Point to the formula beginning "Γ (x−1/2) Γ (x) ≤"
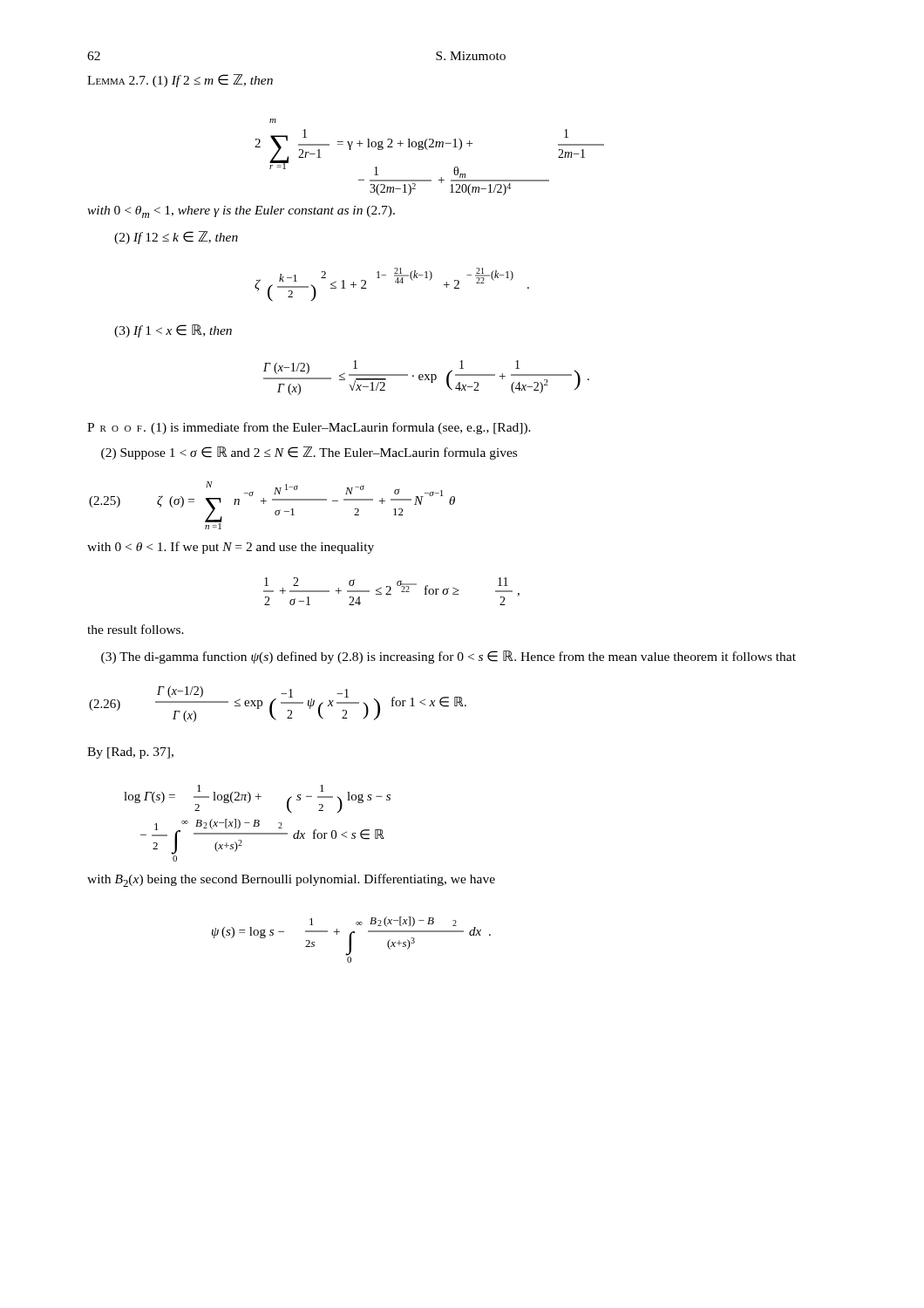924x1308 pixels. tap(471, 377)
